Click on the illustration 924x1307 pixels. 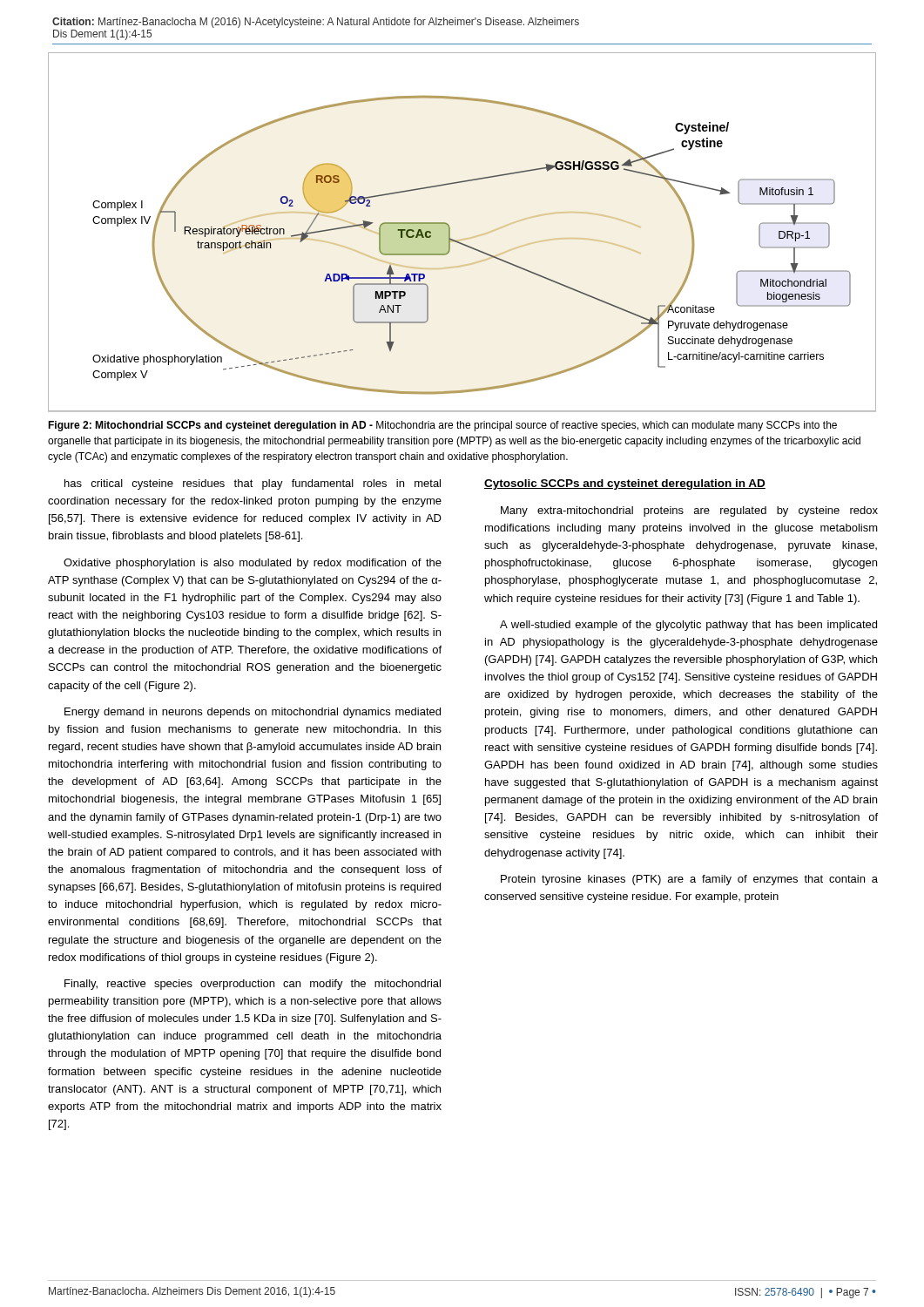[x=462, y=232]
